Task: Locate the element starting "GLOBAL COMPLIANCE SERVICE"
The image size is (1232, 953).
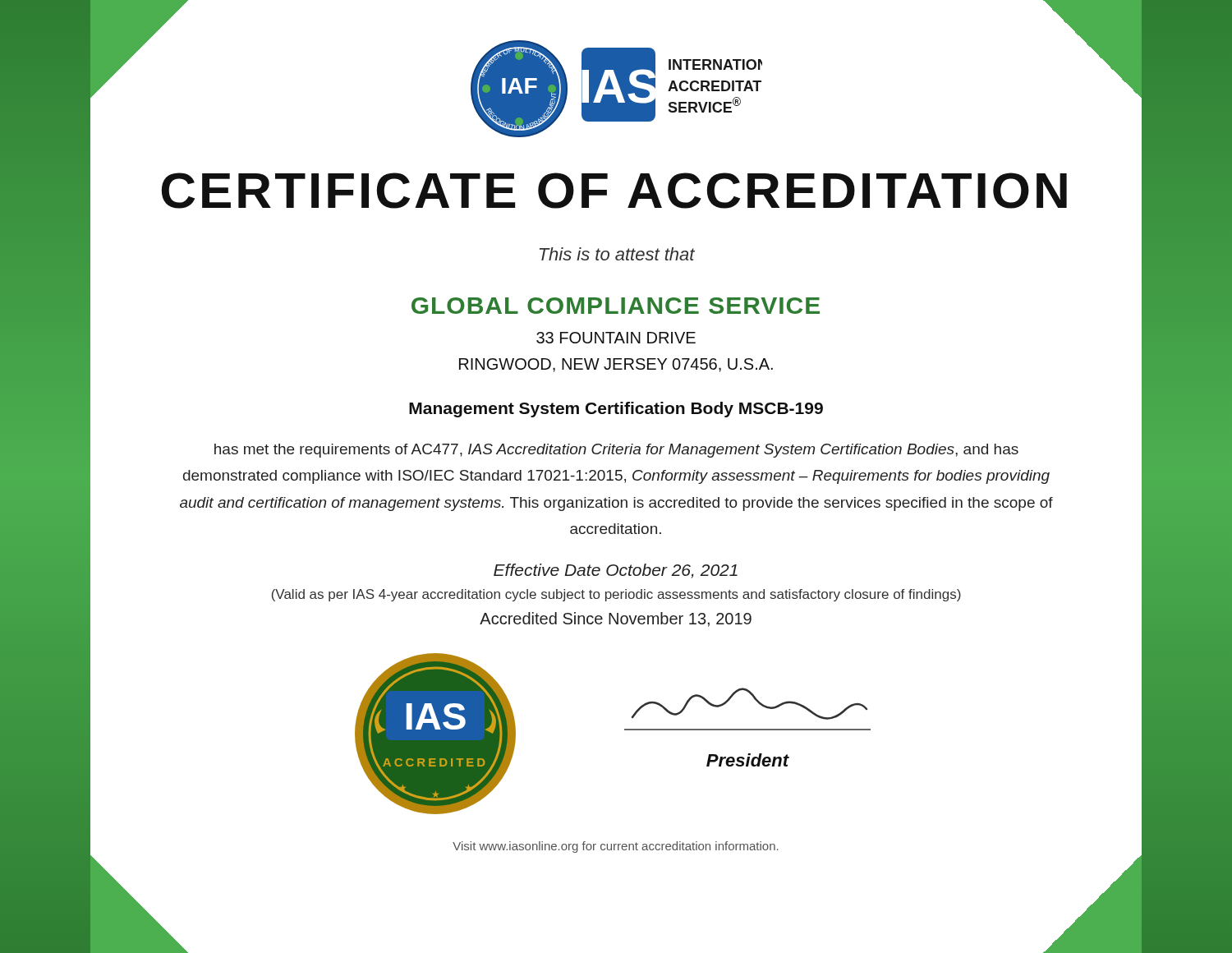Action: pyautogui.click(x=616, y=305)
